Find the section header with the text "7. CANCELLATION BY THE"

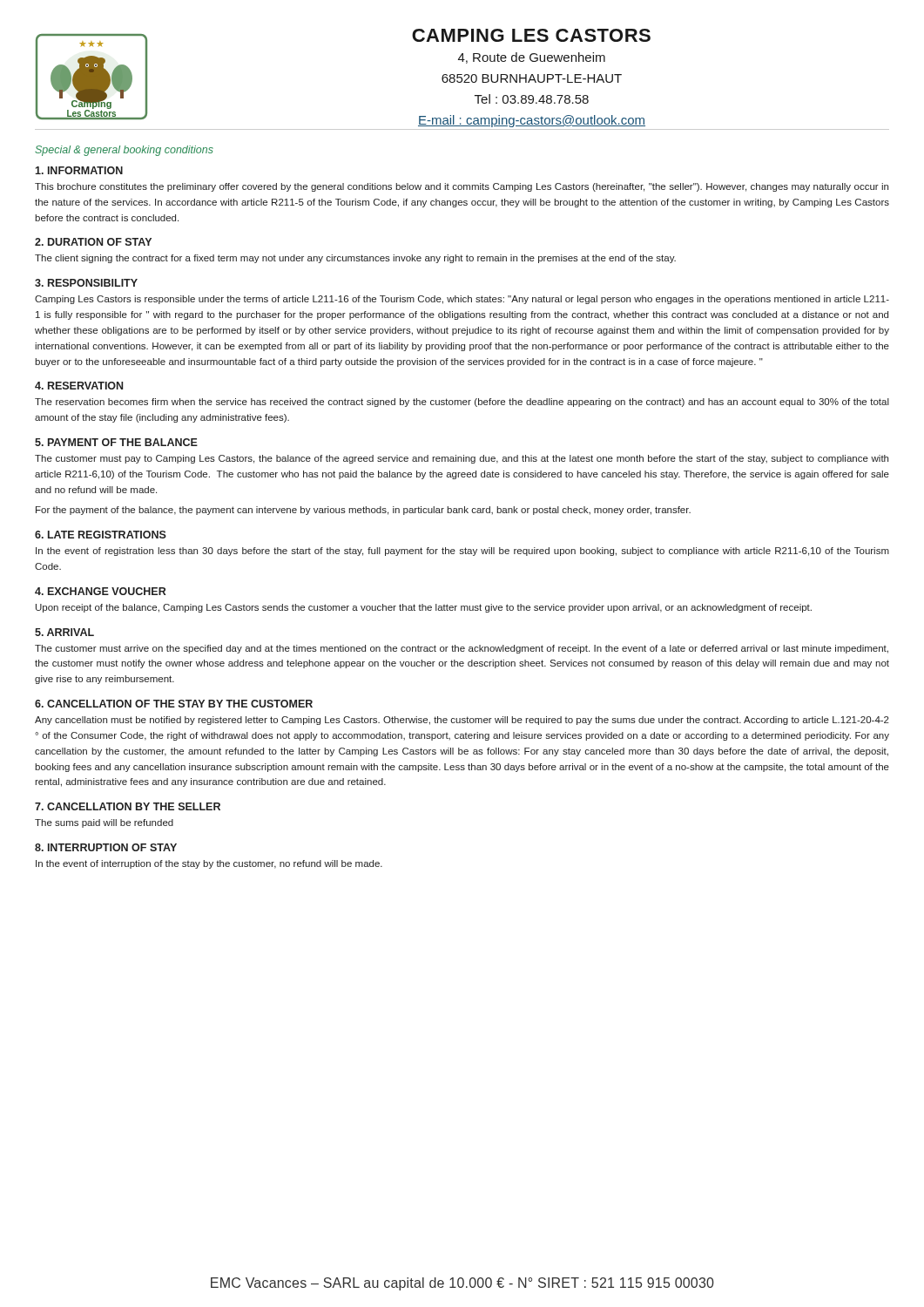[128, 807]
